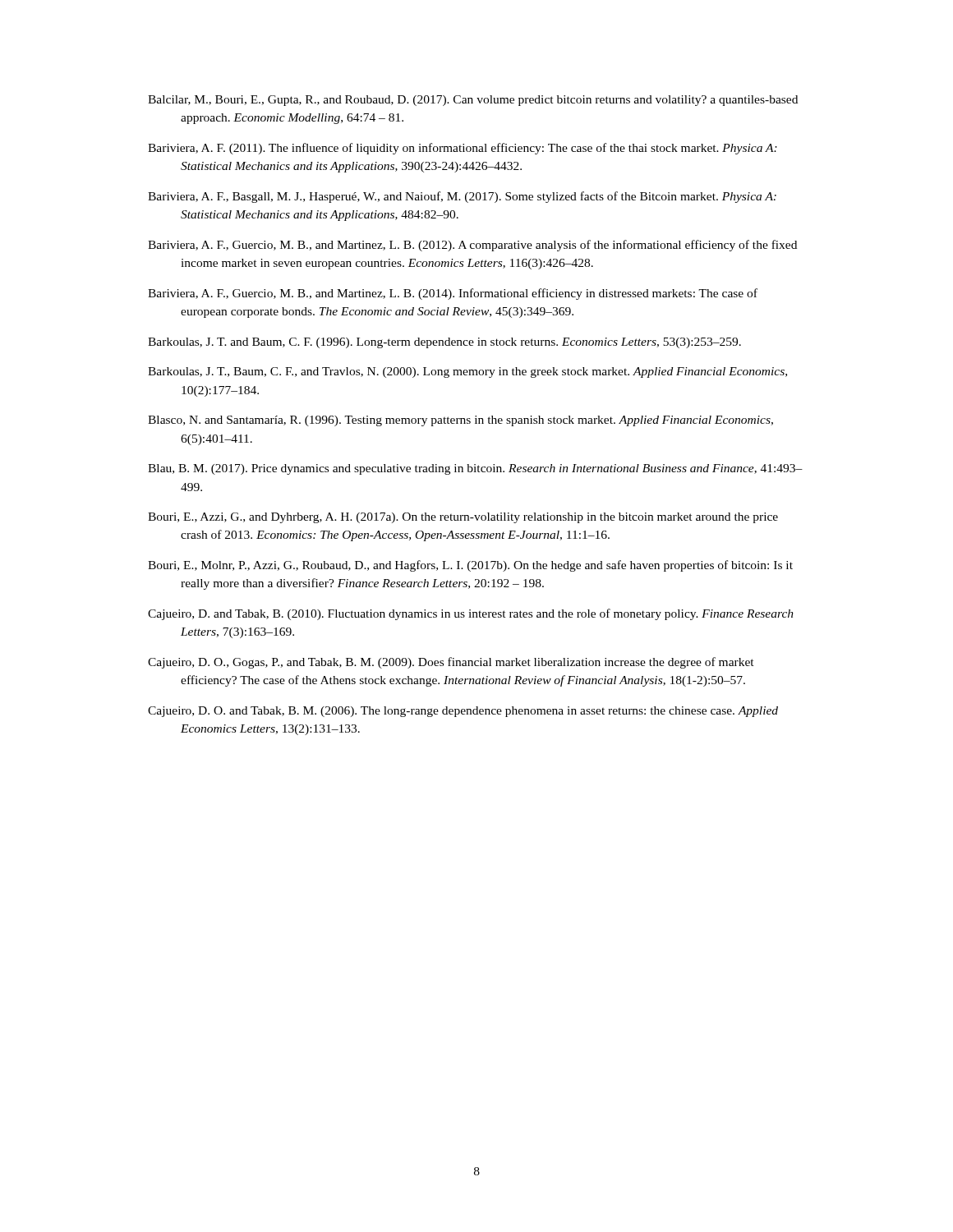Find the block on this page that starts "Bouri, E., Molnr, P., Azzi,"
This screenshot has width=953, height=1232.
(470, 574)
